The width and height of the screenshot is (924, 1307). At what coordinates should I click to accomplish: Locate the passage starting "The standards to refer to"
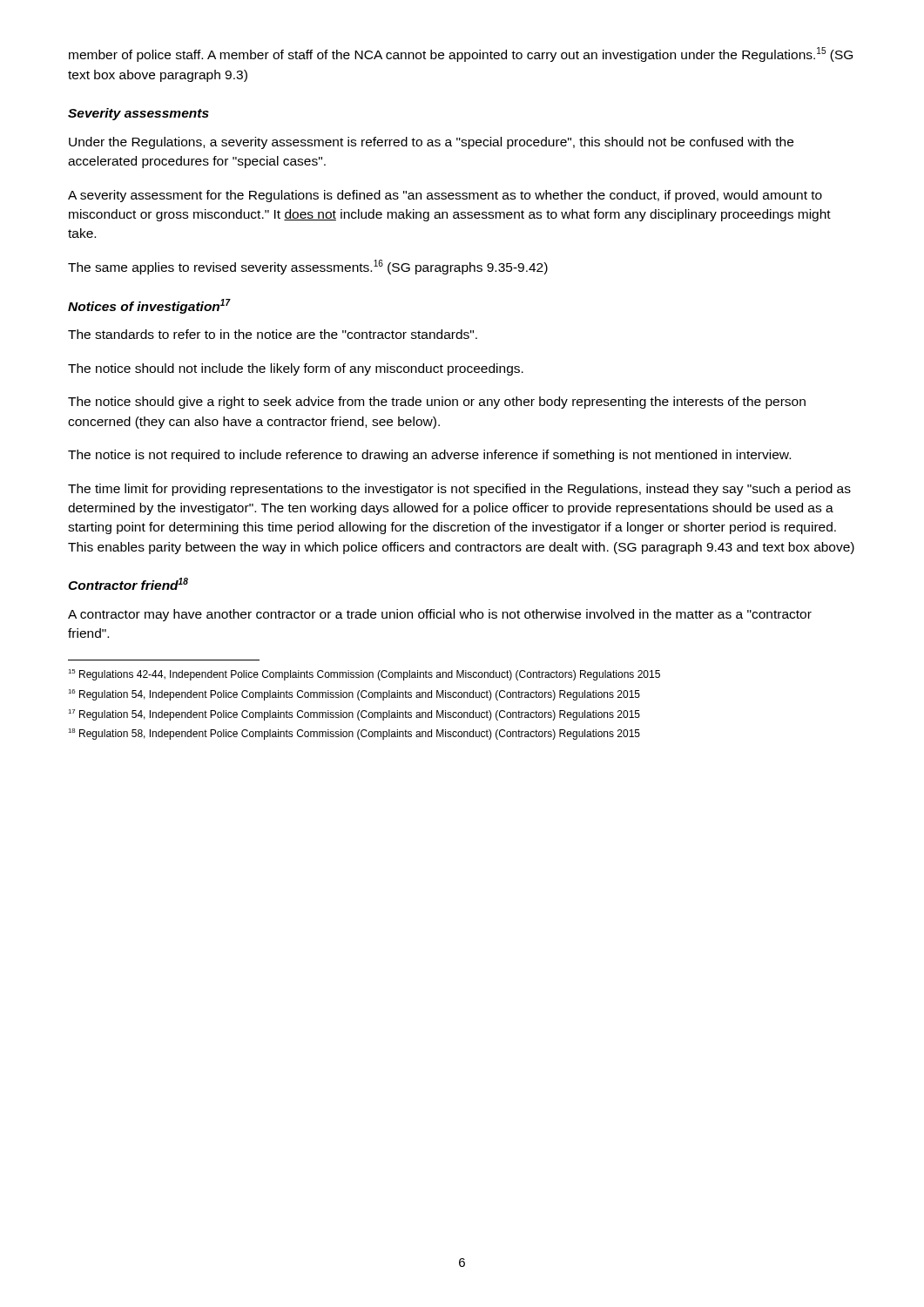[273, 334]
